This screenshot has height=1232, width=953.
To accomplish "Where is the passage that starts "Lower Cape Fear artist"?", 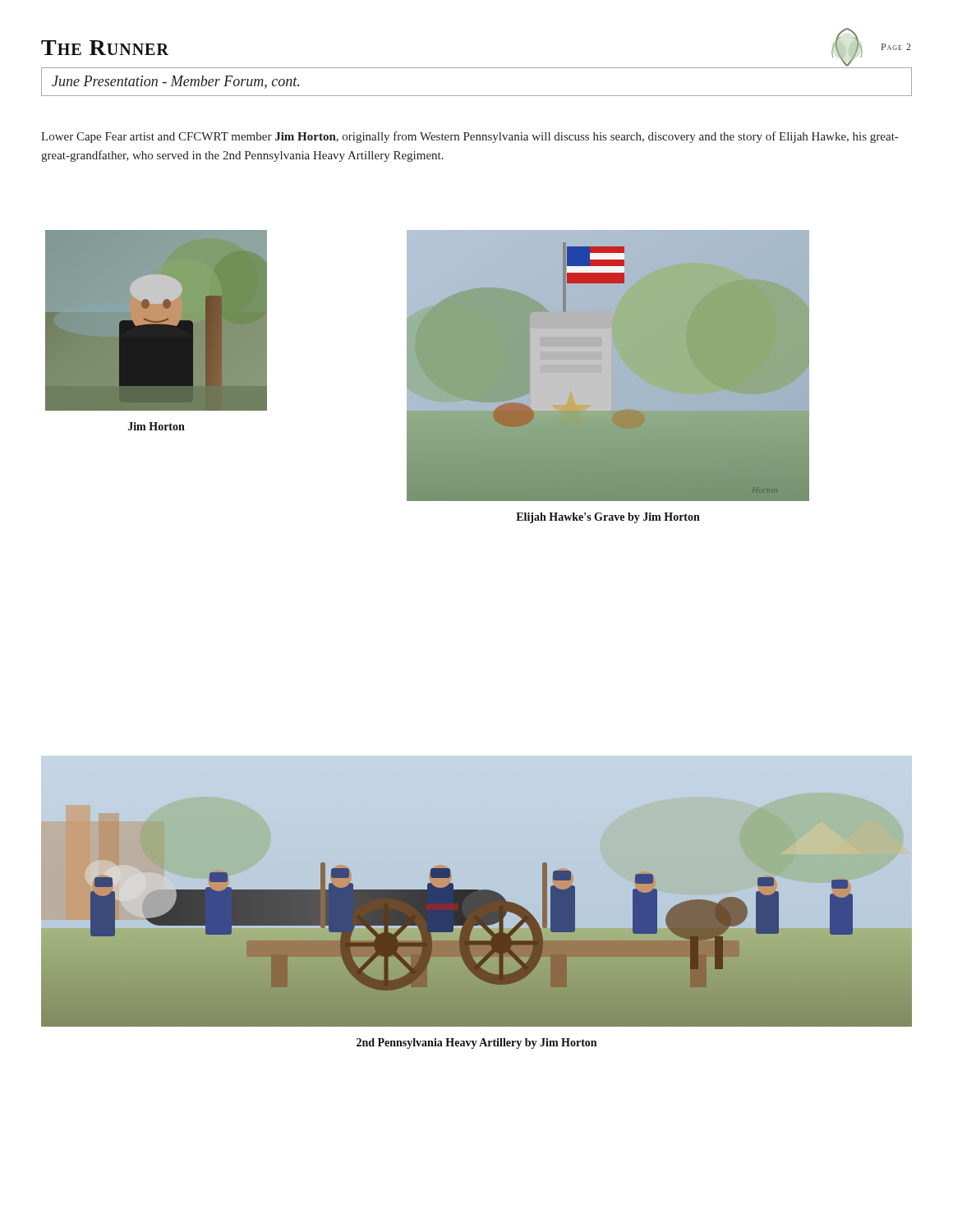I will coord(470,146).
